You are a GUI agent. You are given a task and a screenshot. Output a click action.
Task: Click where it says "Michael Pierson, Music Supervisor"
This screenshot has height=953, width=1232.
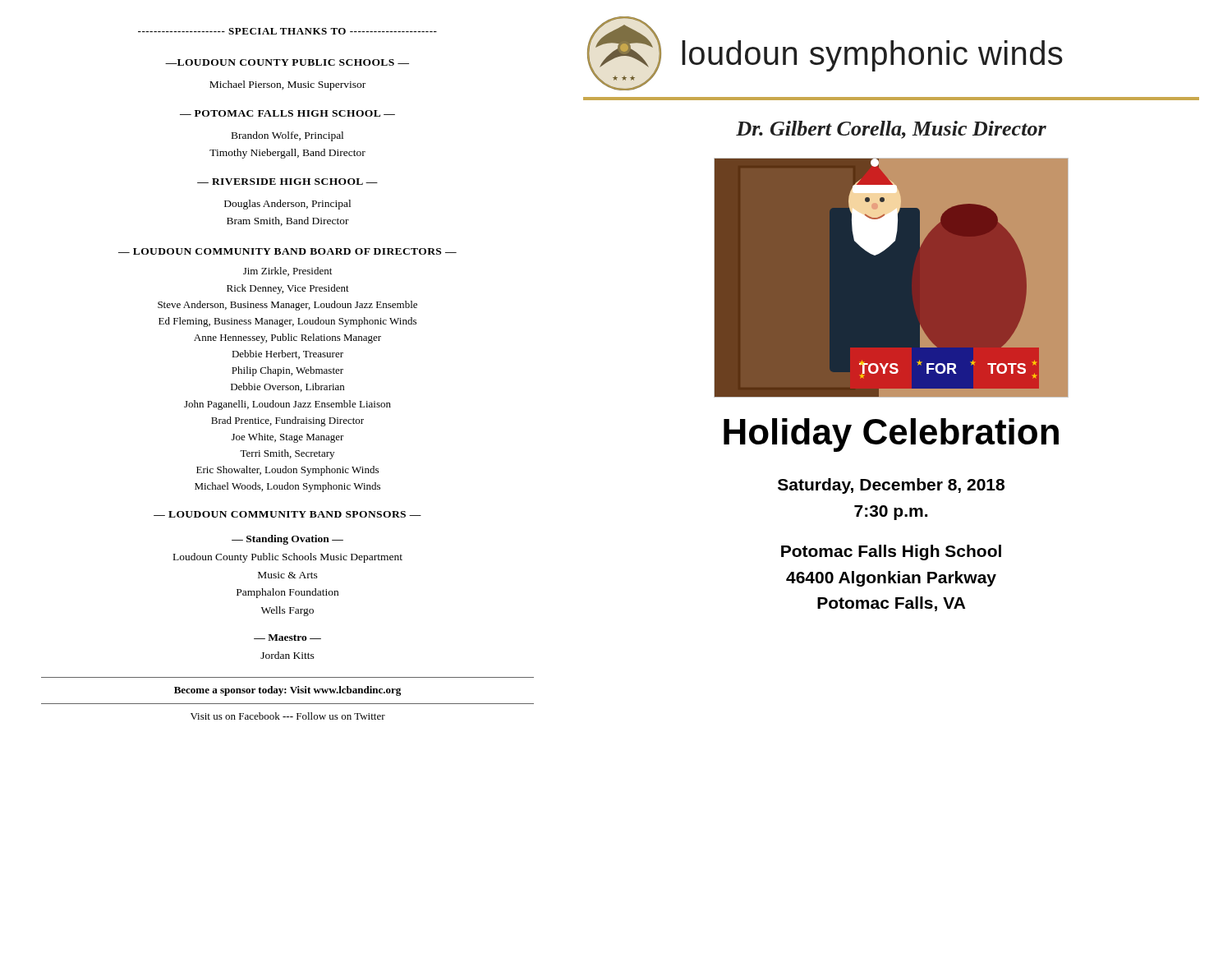(287, 84)
